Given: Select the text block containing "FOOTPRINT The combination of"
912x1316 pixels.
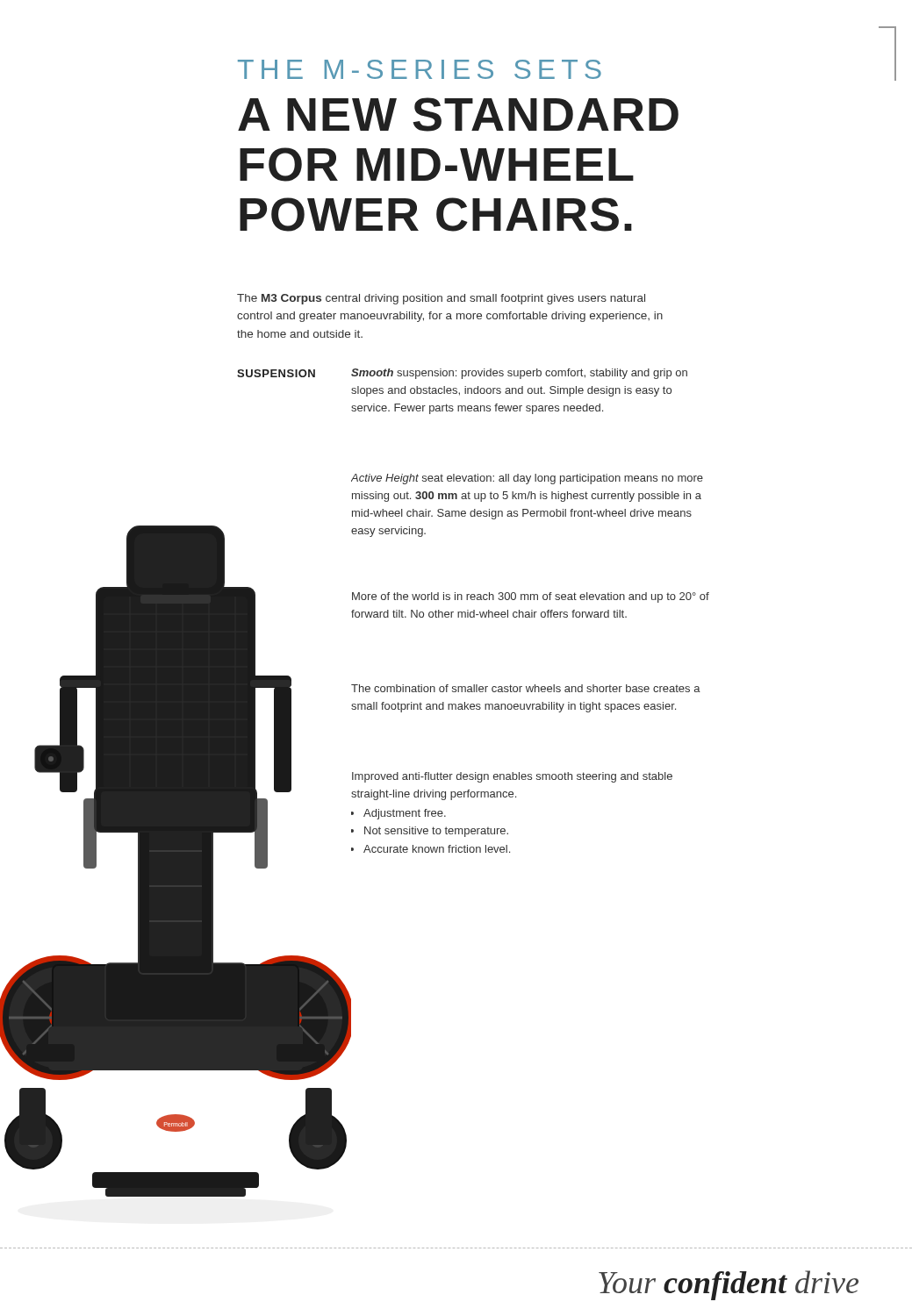Looking at the screenshot, I should (474, 698).
